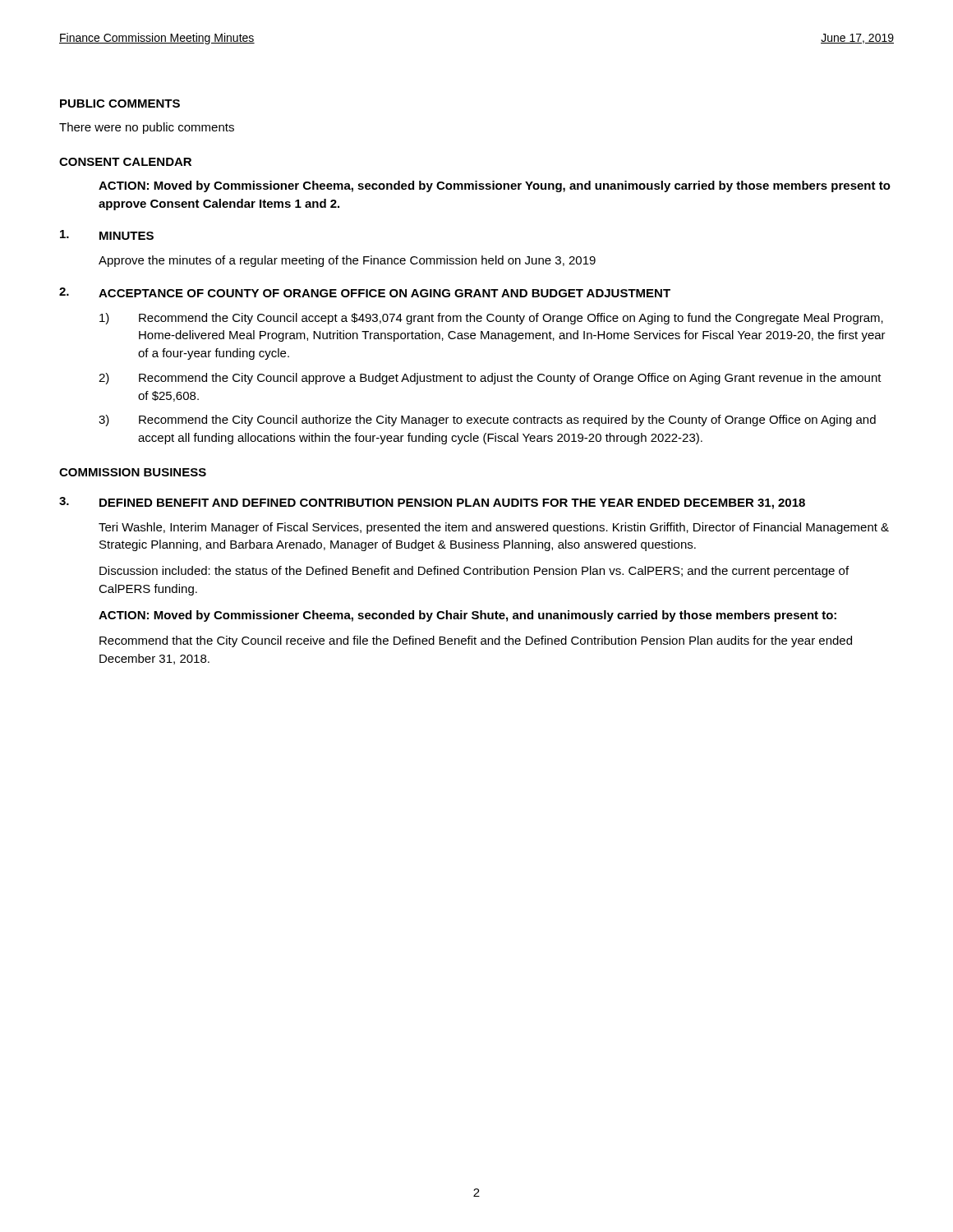Click on the text block starting "ACCEPTANCE OF COUNTY OF ORANGE"
The height and width of the screenshot is (1232, 953).
coord(385,293)
